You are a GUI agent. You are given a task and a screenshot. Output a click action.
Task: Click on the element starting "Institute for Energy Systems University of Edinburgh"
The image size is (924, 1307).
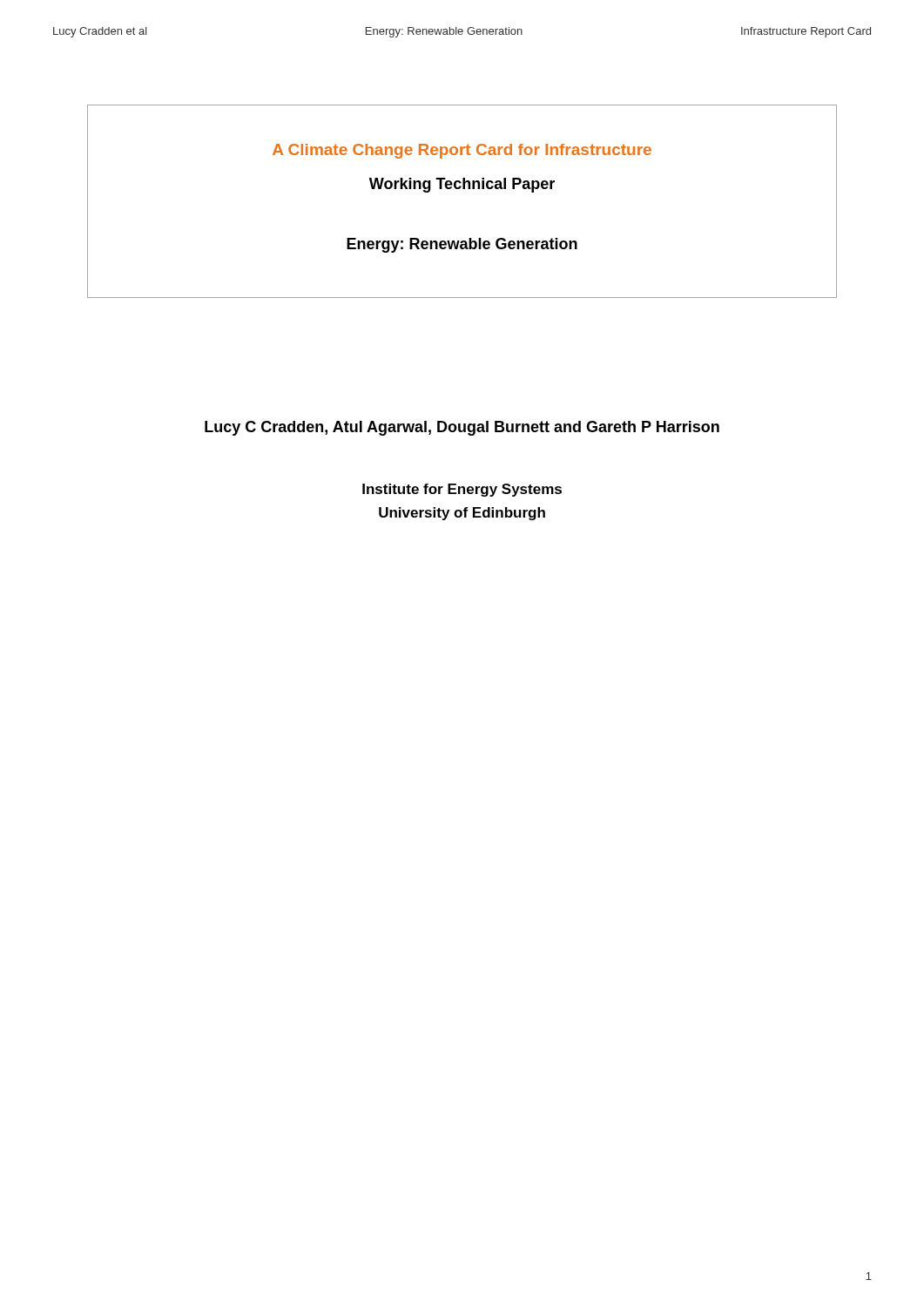point(462,501)
